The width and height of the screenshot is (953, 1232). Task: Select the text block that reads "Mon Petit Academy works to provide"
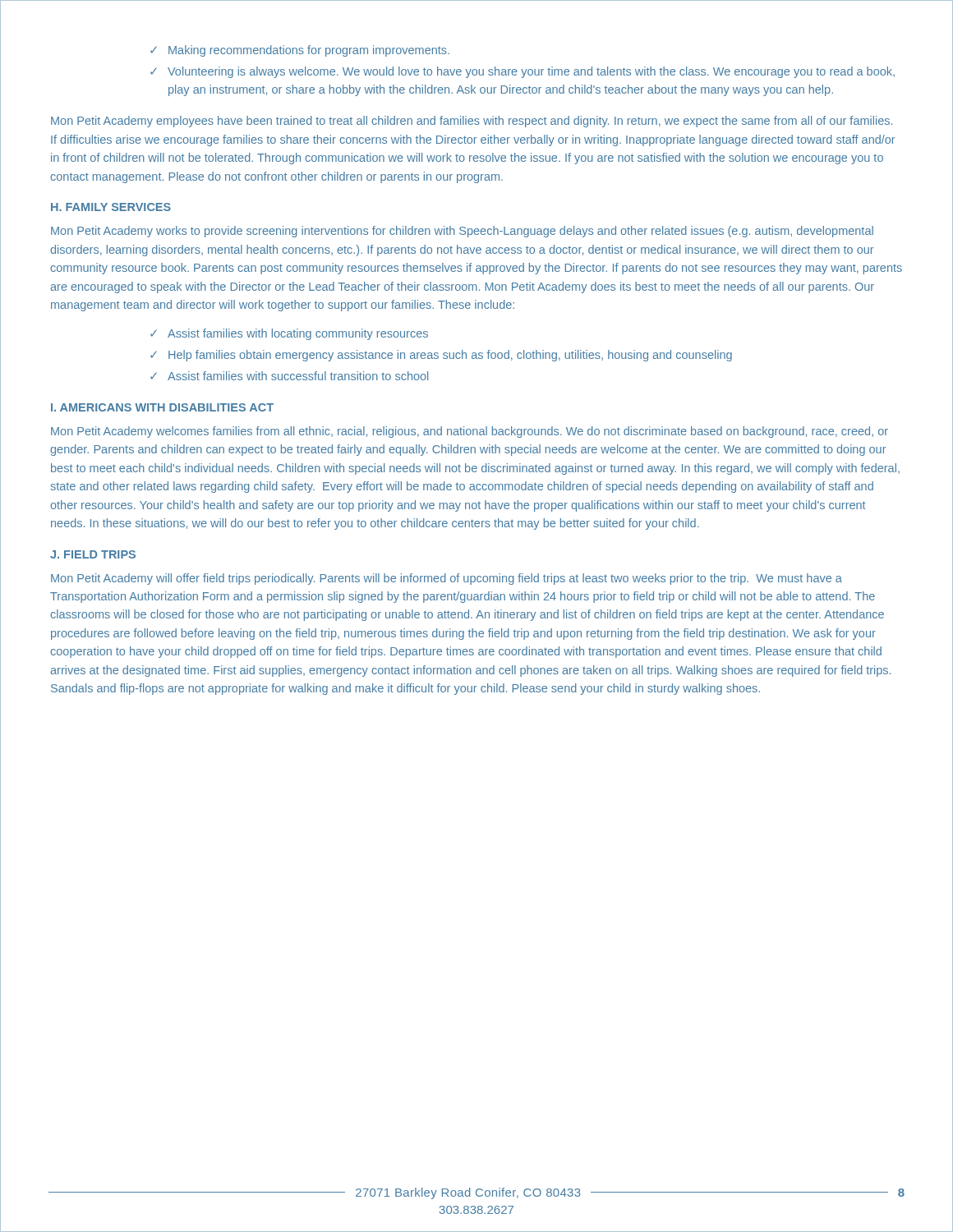pos(476,268)
